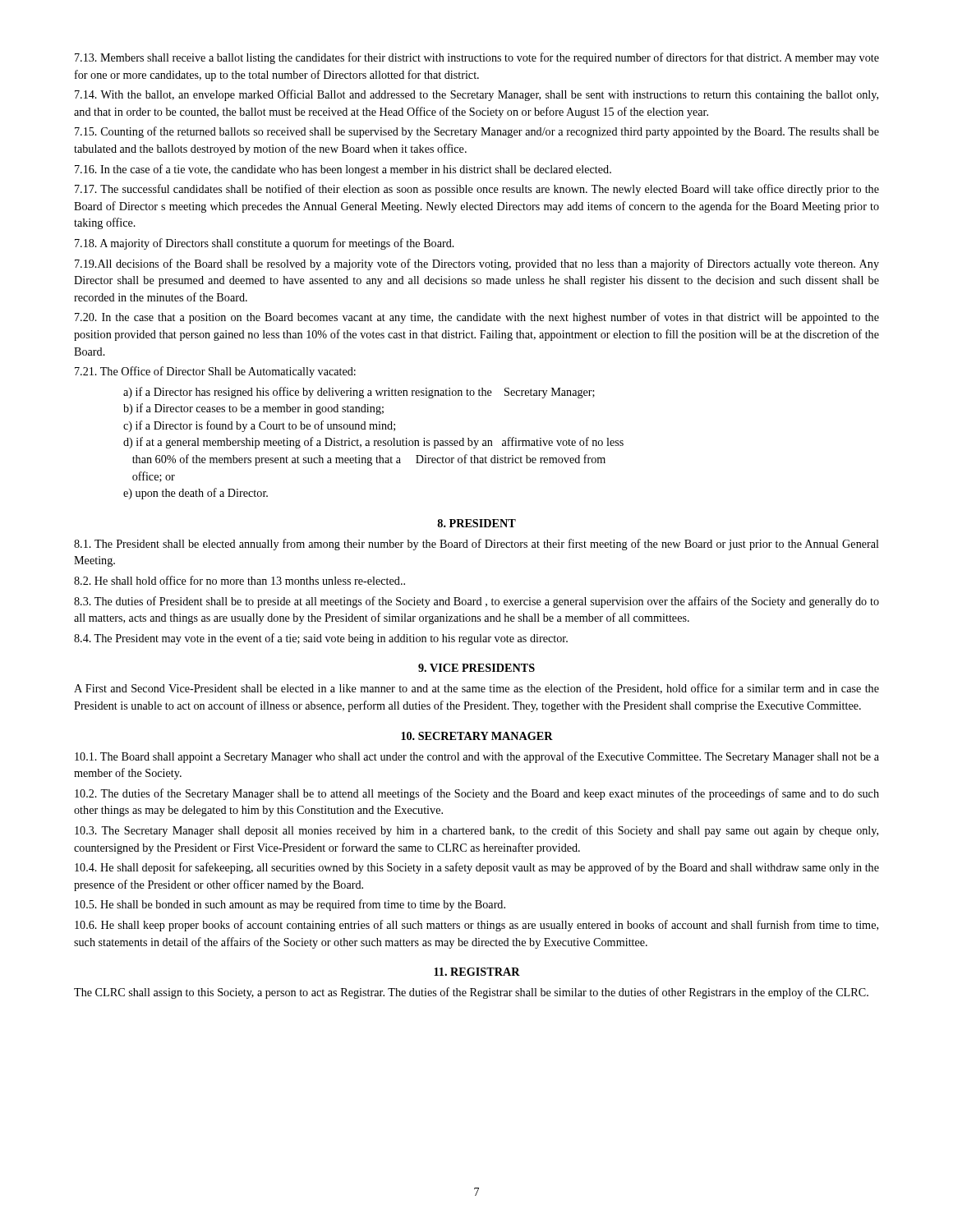Click the passage that begins "c) if a Director"
The width and height of the screenshot is (953, 1232).
coord(260,425)
